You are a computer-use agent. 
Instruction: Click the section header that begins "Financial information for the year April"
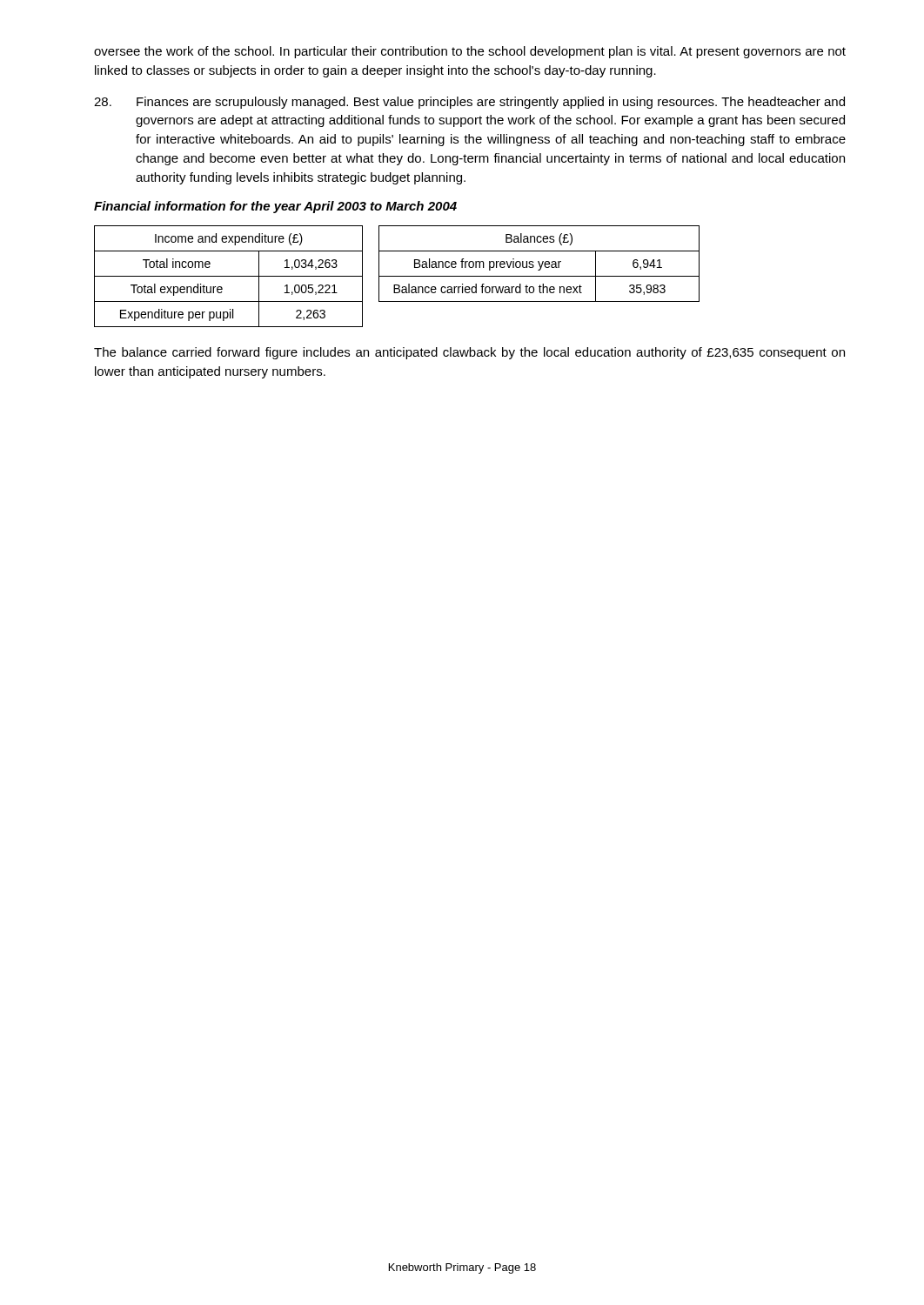(275, 206)
